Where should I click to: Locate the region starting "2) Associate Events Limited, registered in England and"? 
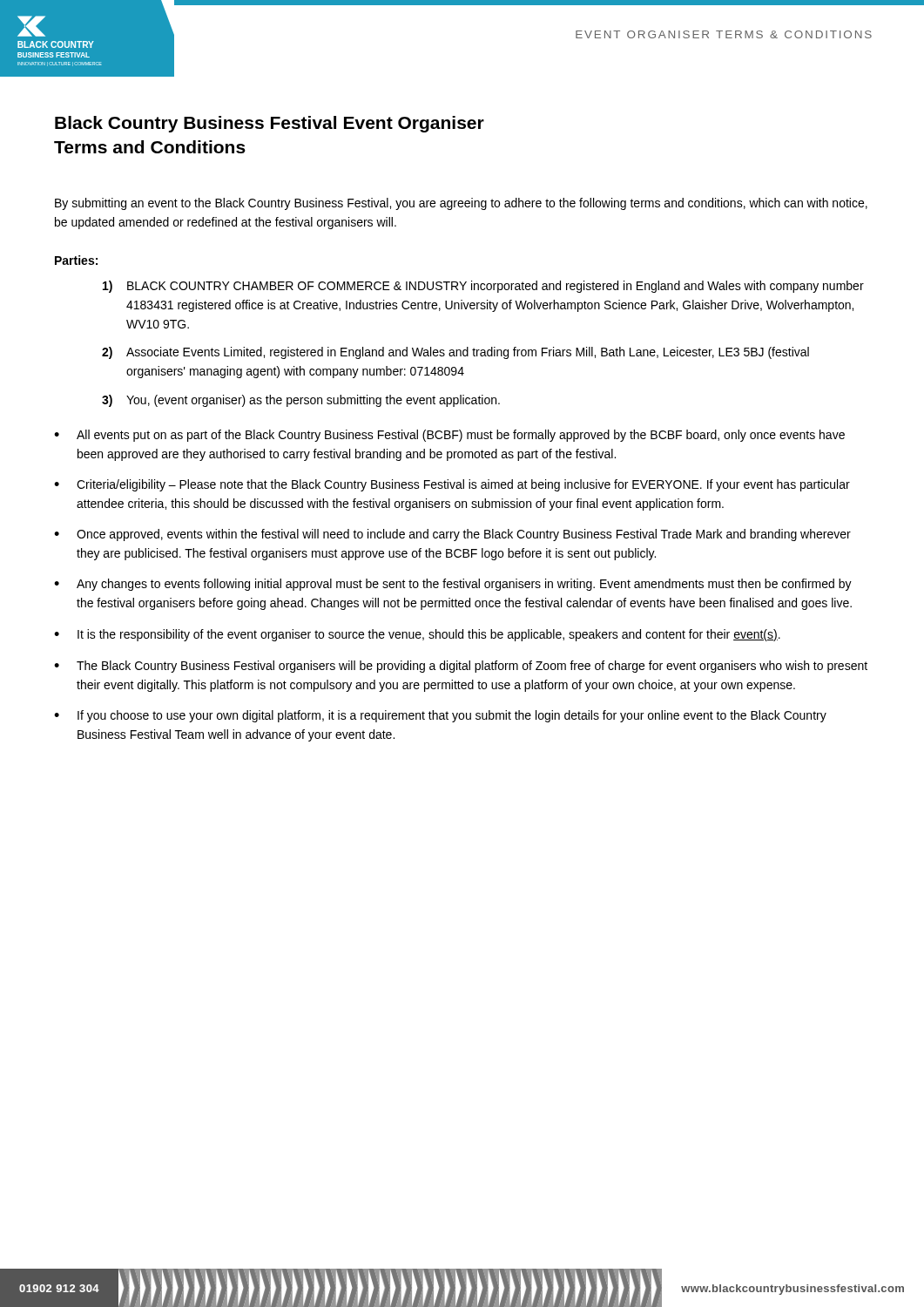pos(486,362)
